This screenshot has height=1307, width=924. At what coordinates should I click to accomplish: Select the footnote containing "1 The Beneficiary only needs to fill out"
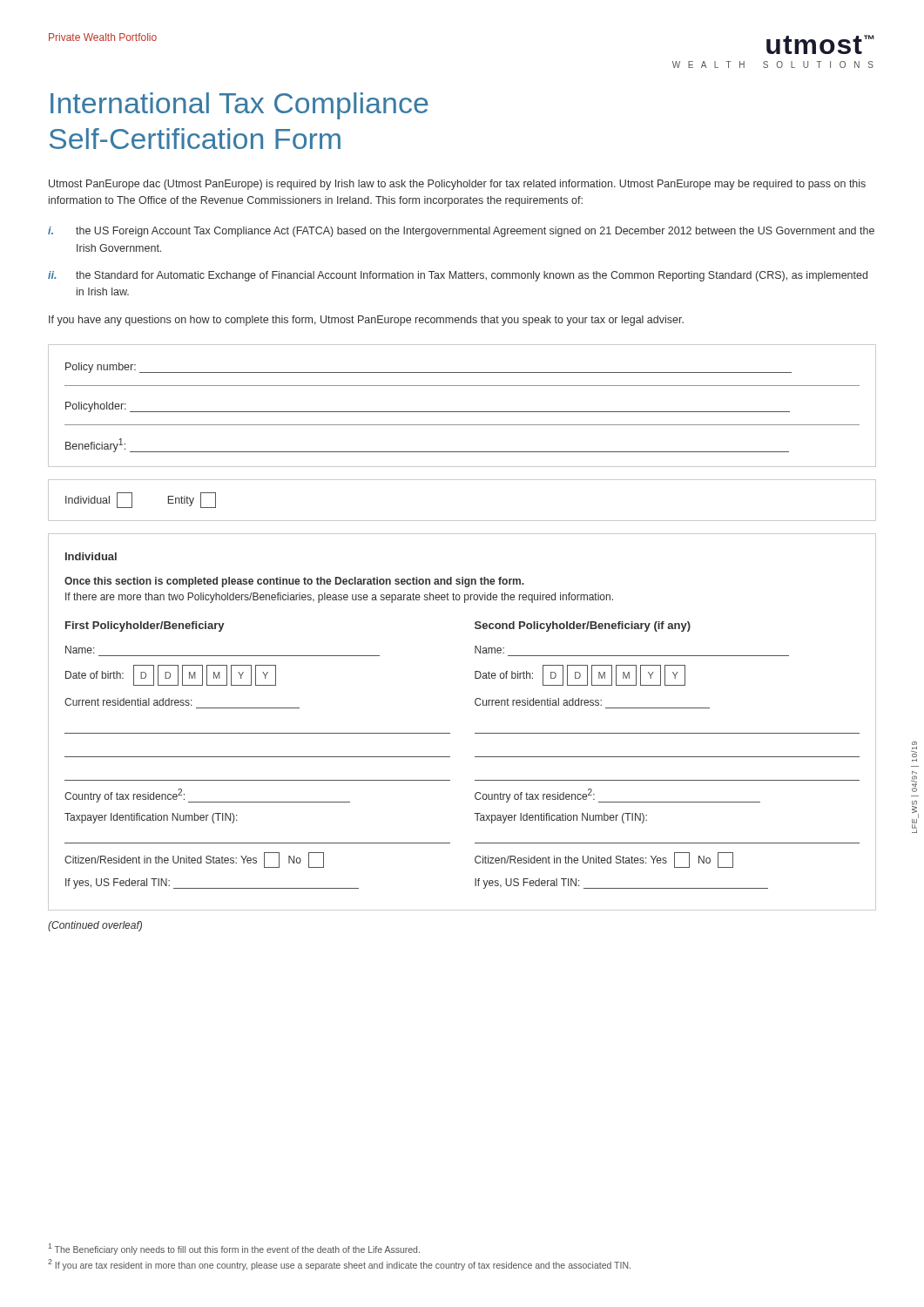pos(462,1256)
